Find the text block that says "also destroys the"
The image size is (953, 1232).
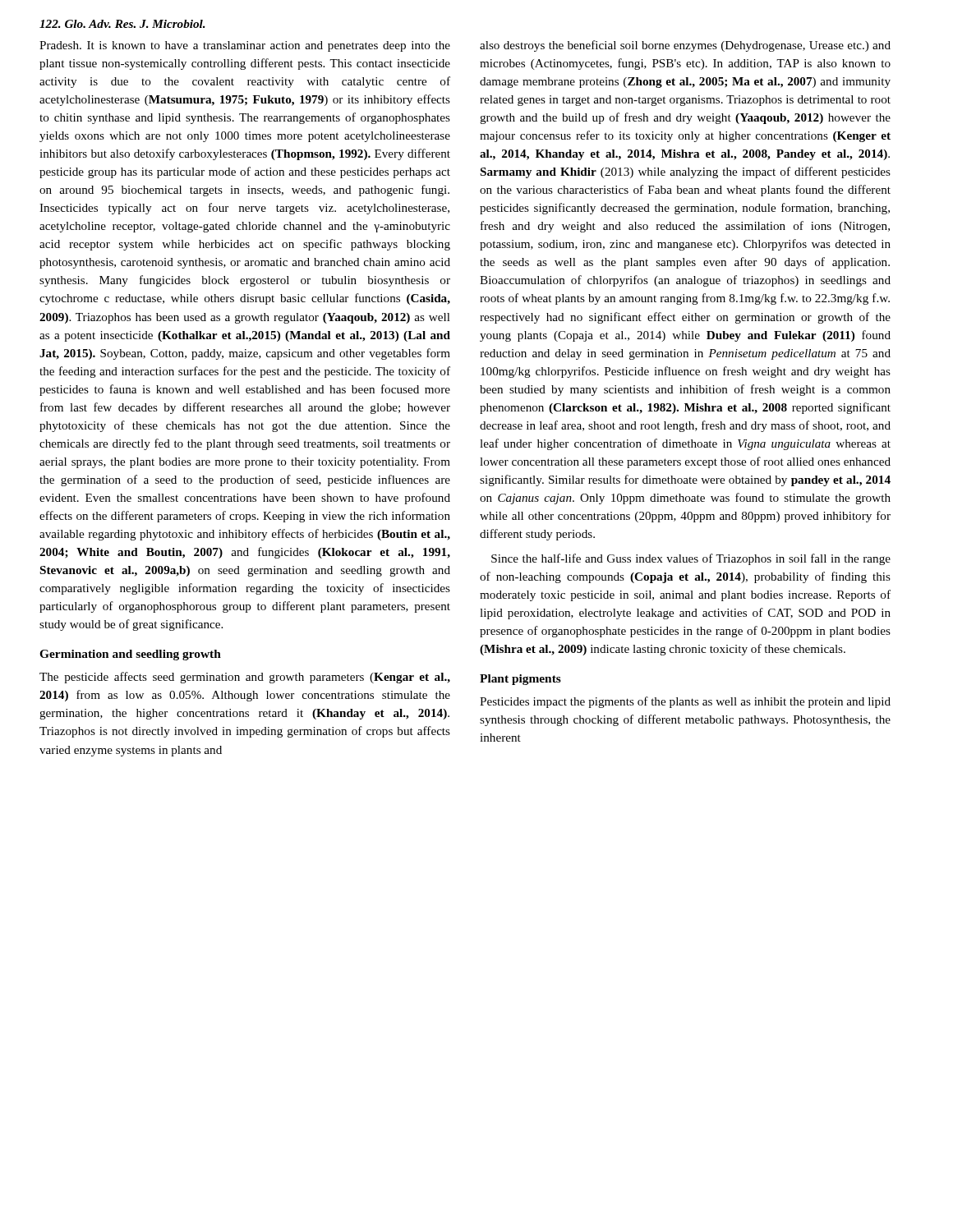coord(685,347)
